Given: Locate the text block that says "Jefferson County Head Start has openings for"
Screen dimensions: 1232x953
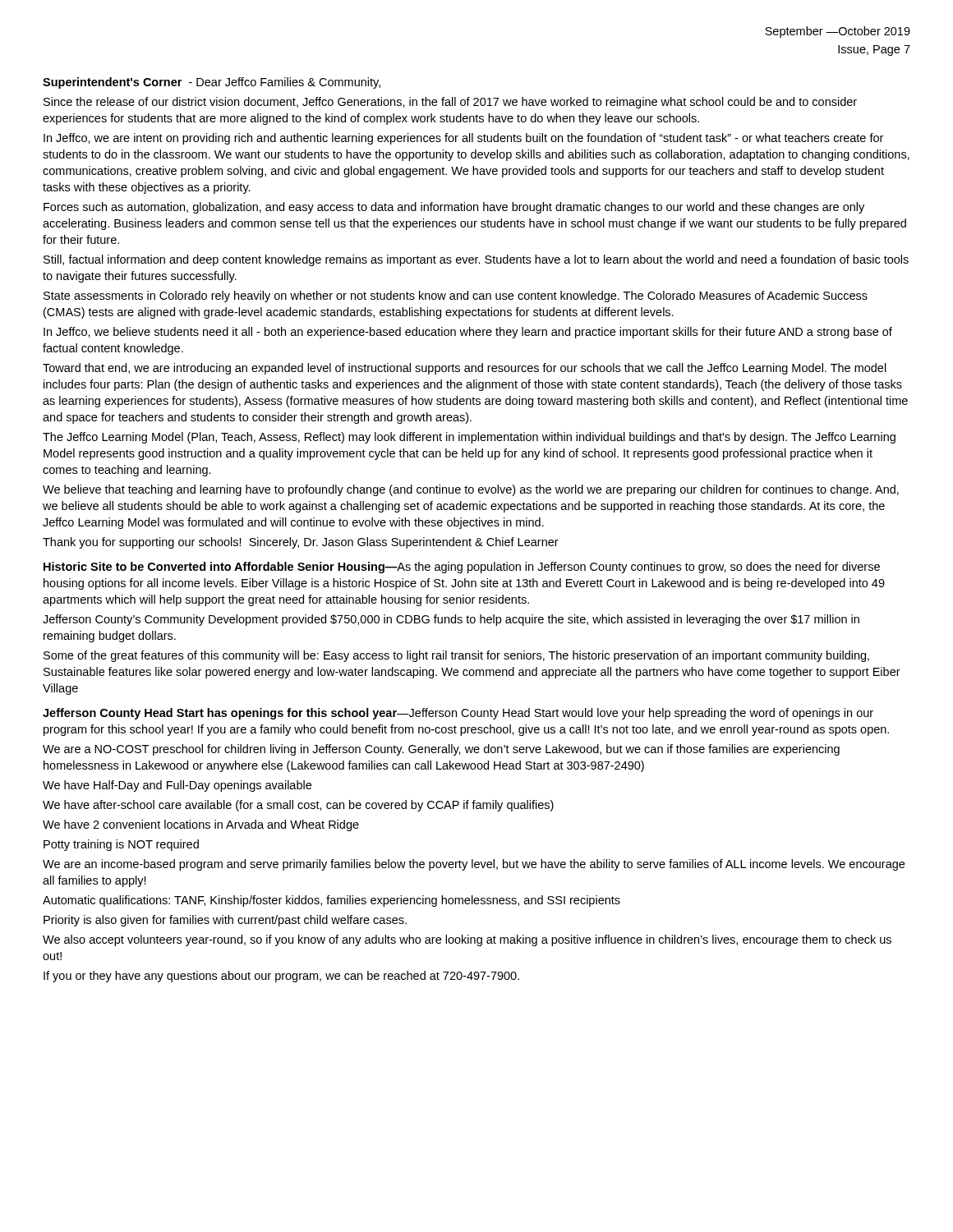Looking at the screenshot, I should (458, 714).
